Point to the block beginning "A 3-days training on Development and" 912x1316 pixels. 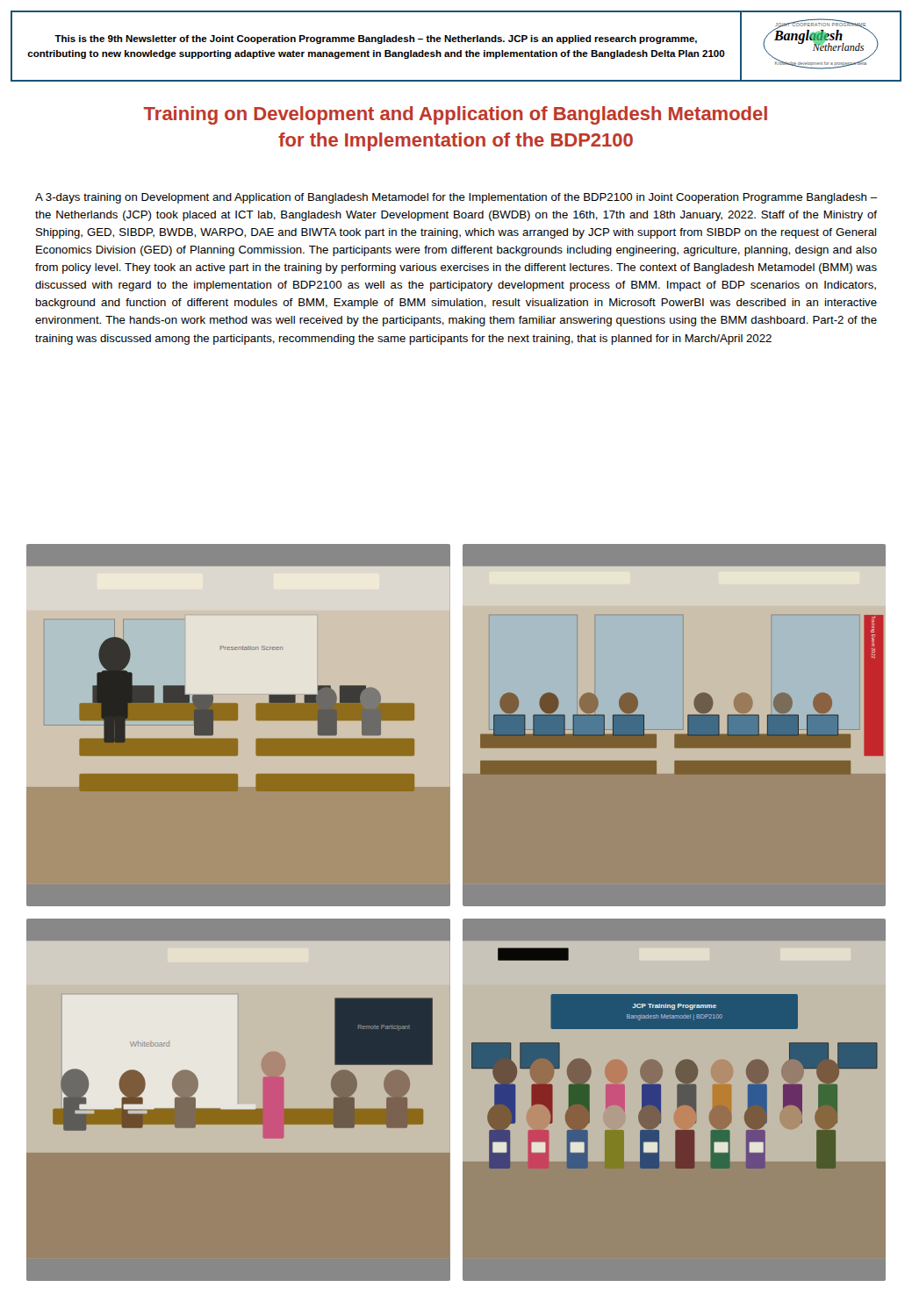pyautogui.click(x=456, y=267)
